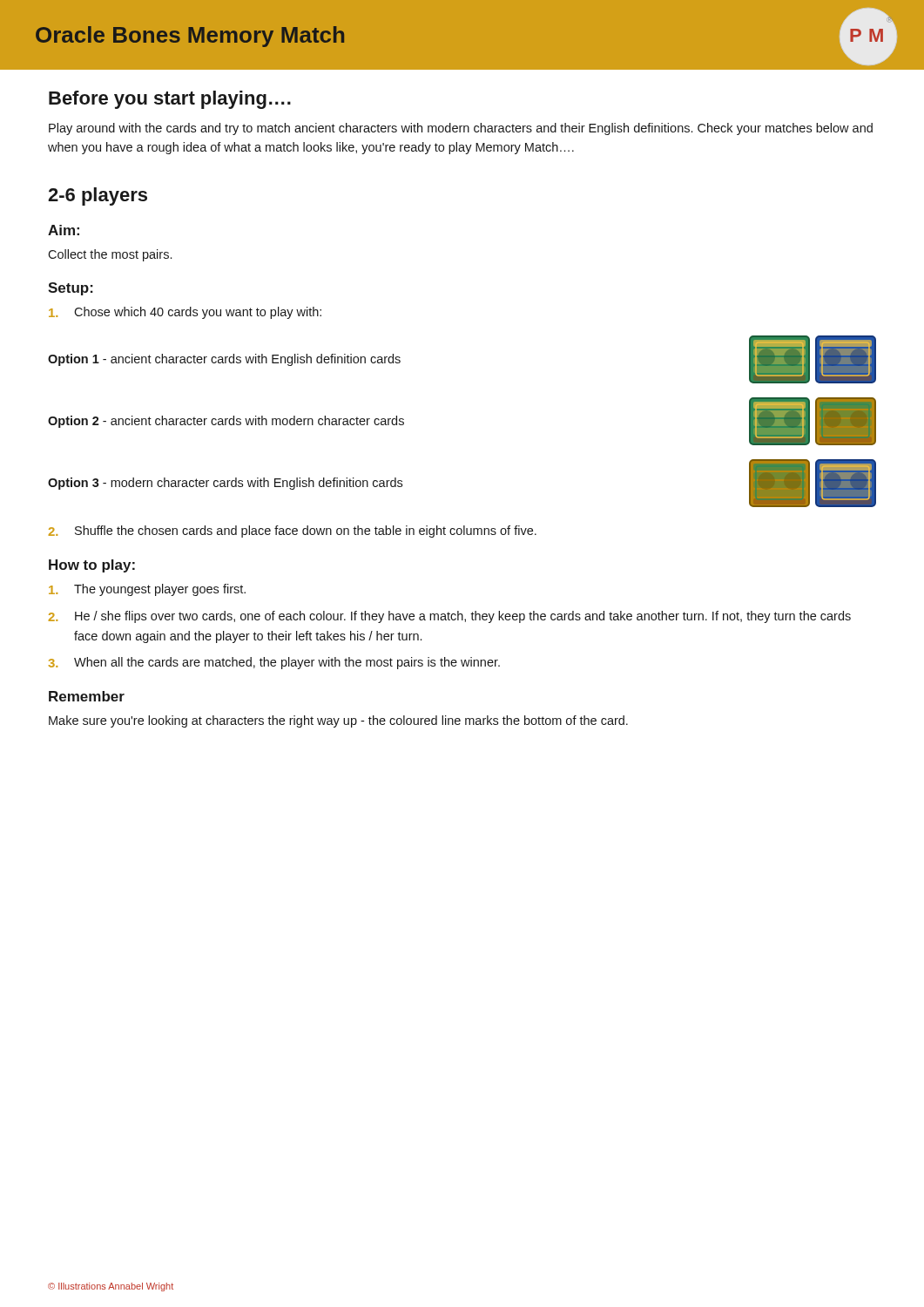Select the list item that reads "The youngest player goes"
924x1307 pixels.
147,590
